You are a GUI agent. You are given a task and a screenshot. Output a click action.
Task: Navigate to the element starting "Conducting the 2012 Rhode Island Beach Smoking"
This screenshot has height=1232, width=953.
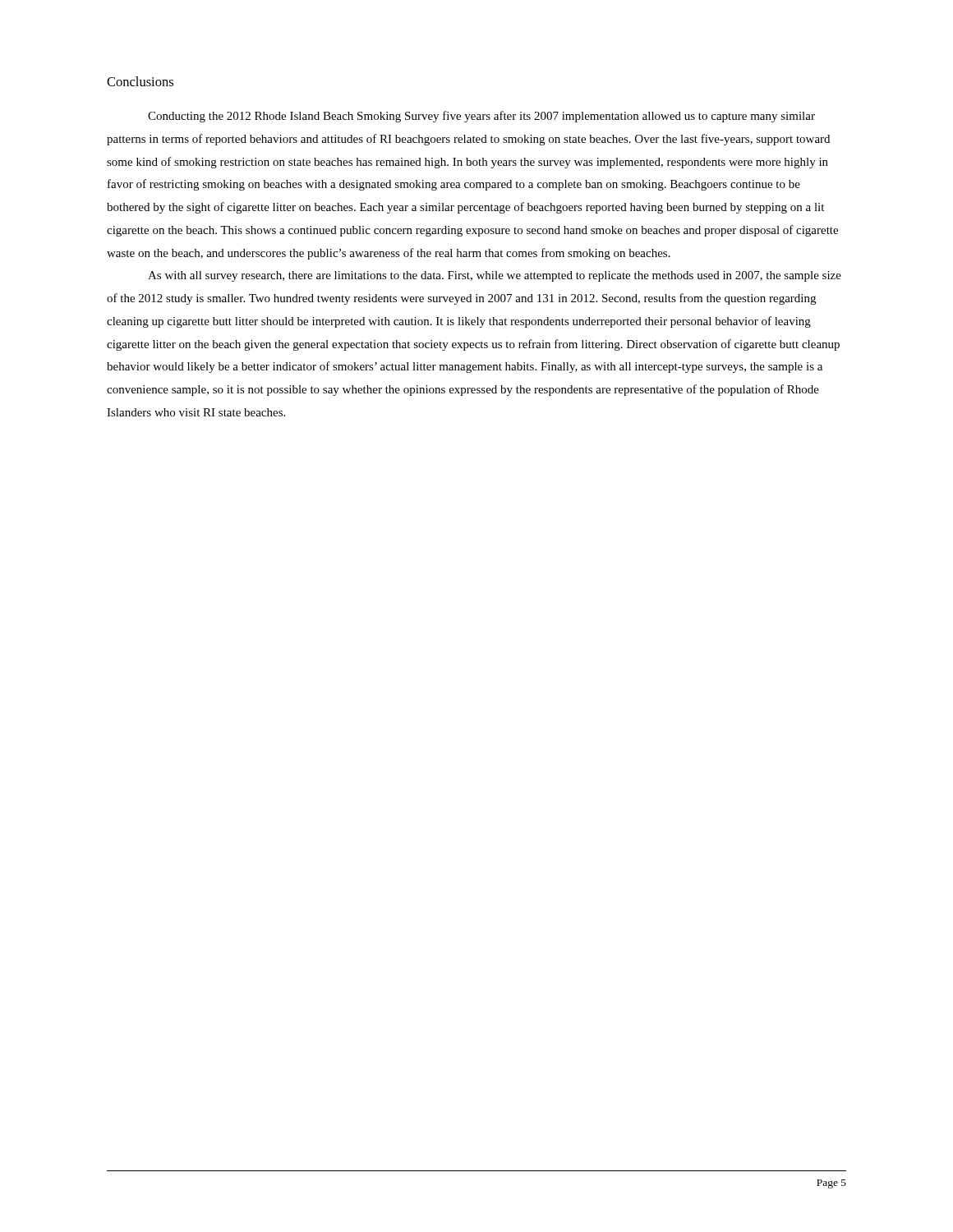[476, 185]
